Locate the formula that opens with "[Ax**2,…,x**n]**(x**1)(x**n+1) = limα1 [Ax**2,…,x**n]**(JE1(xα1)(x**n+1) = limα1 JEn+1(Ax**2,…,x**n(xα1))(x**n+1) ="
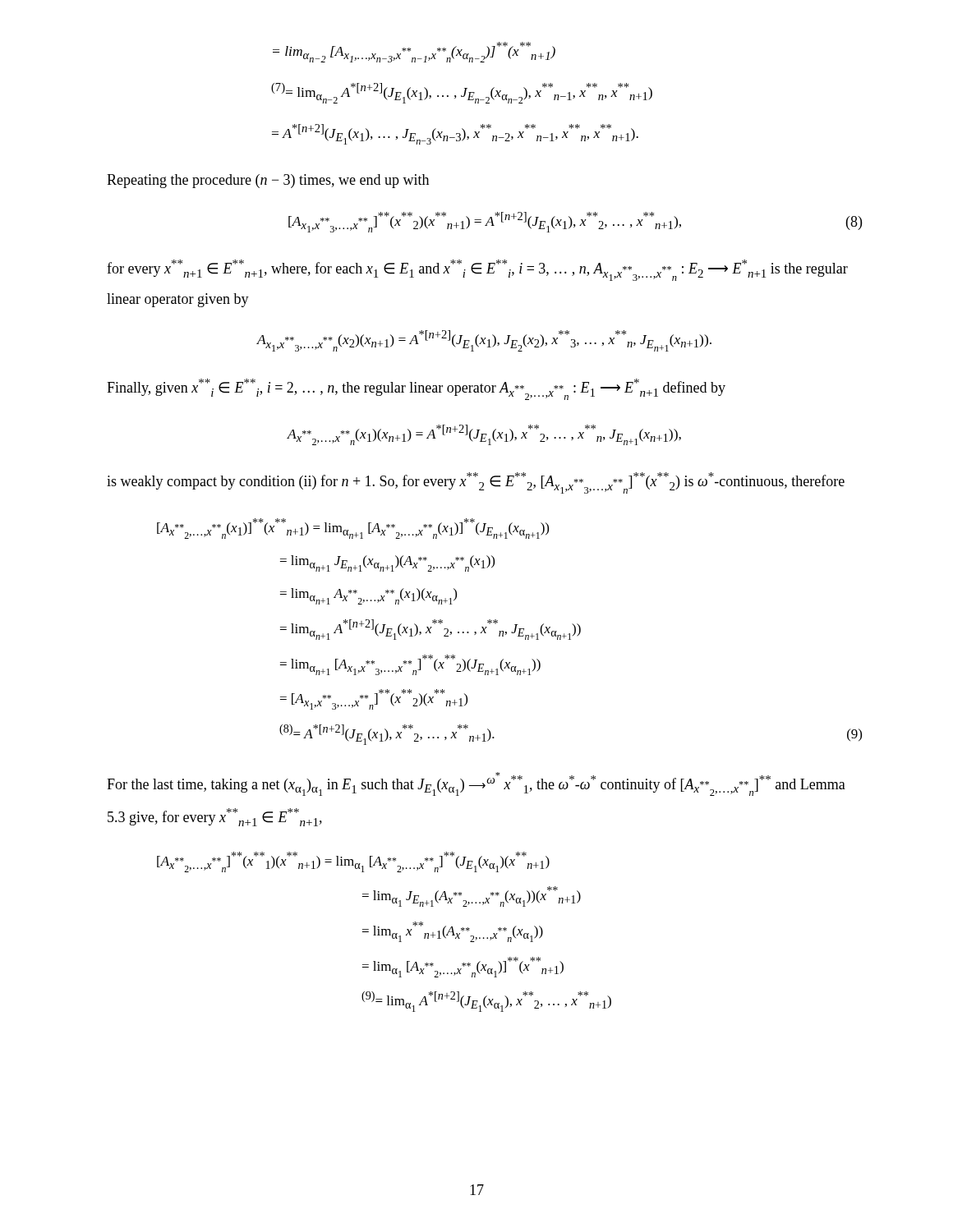Image resolution: width=953 pixels, height=1232 pixels. 509,932
